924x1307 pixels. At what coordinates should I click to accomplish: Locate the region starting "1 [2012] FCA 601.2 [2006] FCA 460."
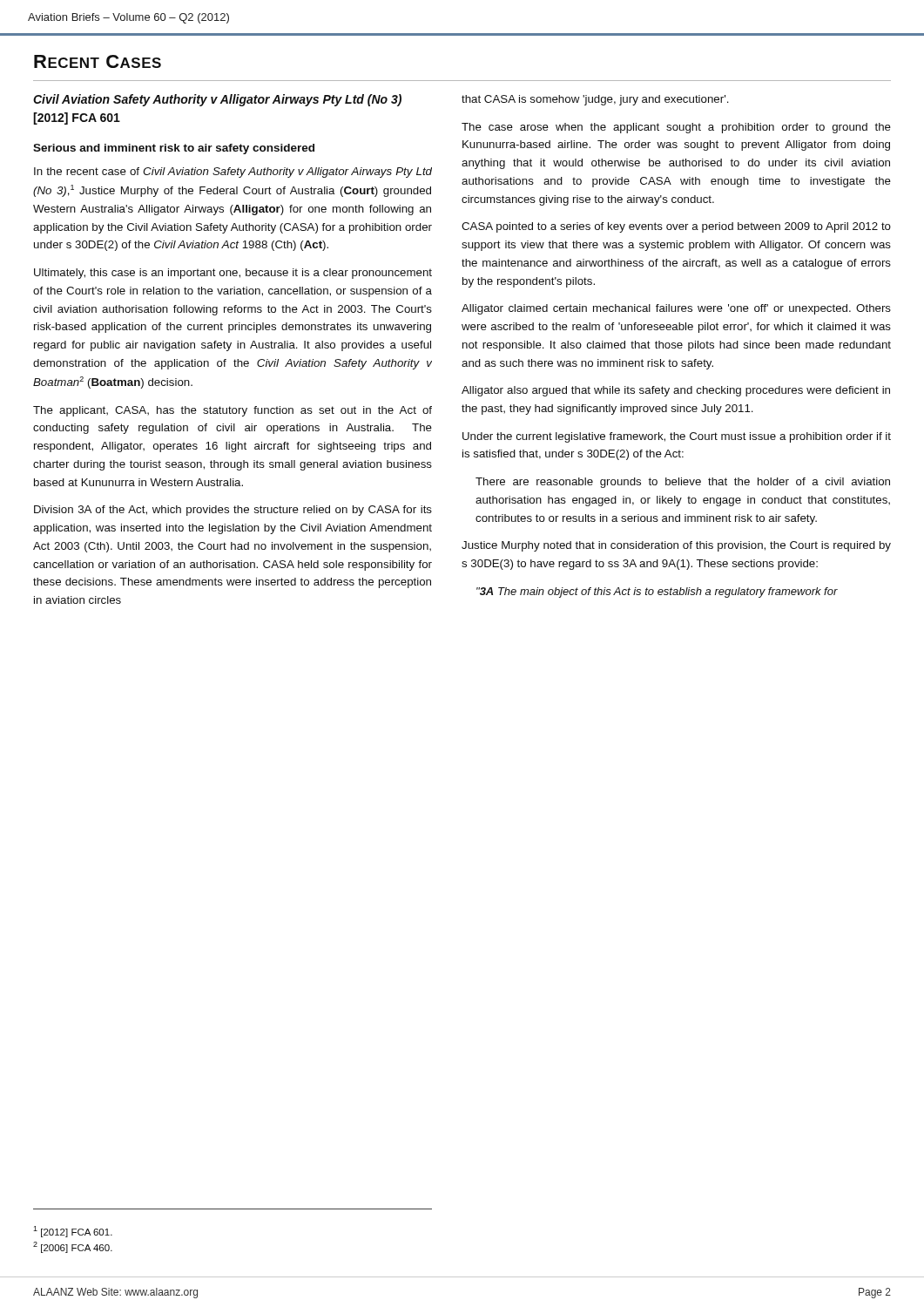(73, 1232)
